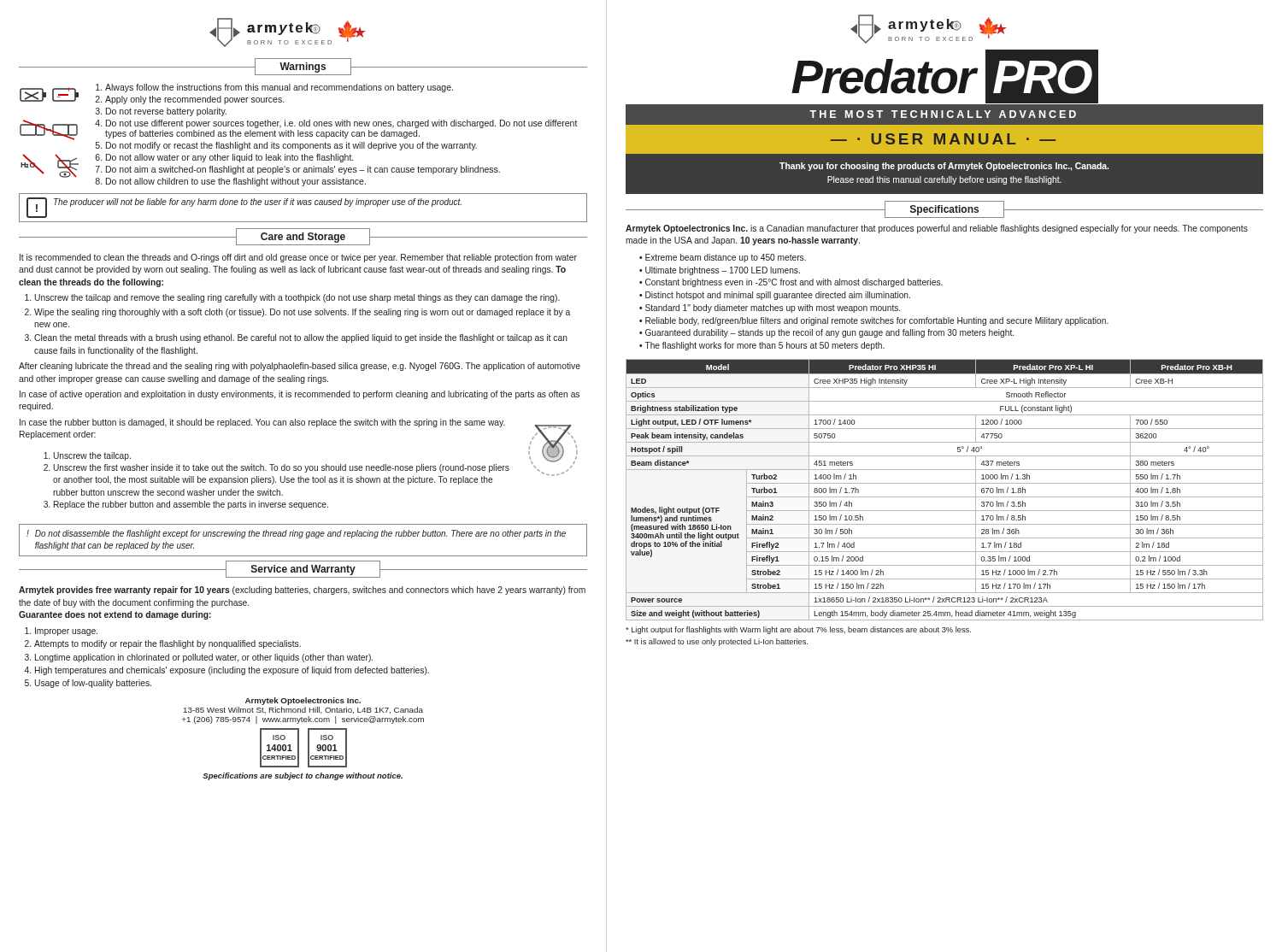
Task: Click on the list item containing "Do not allow water or any other"
Action: click(x=230, y=157)
